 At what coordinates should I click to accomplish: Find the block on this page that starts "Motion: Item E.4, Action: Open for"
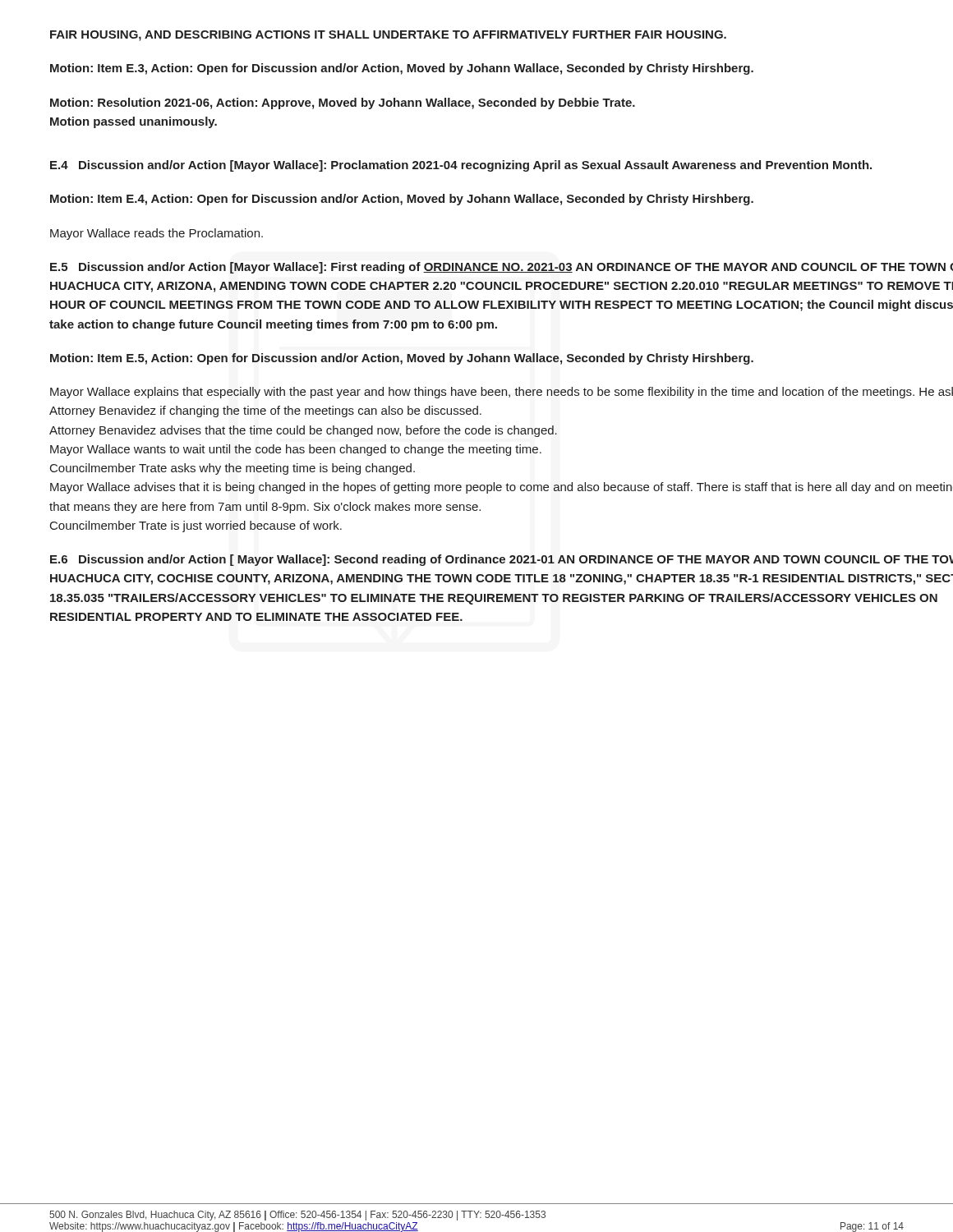pos(402,199)
